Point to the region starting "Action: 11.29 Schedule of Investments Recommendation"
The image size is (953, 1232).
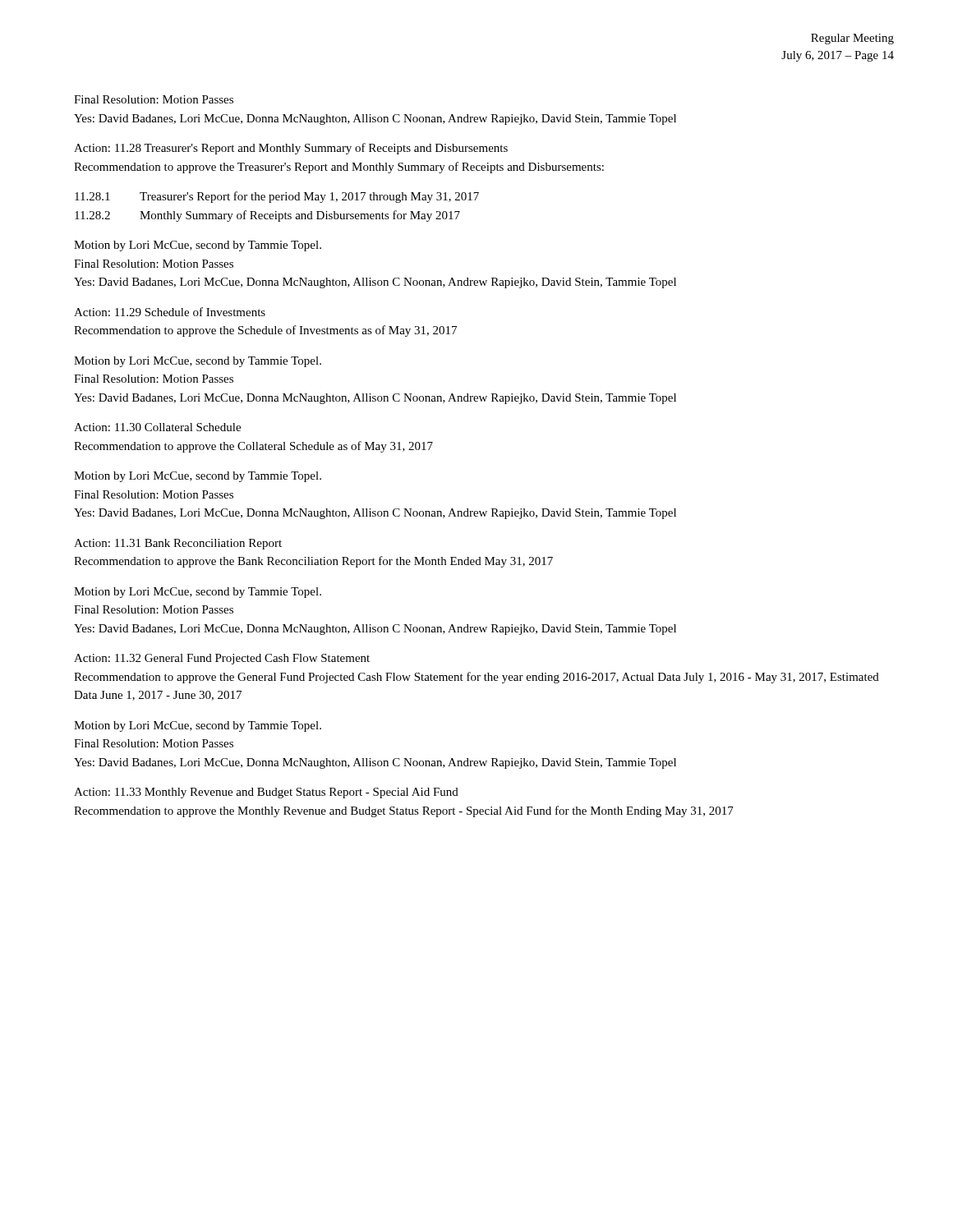pos(266,321)
